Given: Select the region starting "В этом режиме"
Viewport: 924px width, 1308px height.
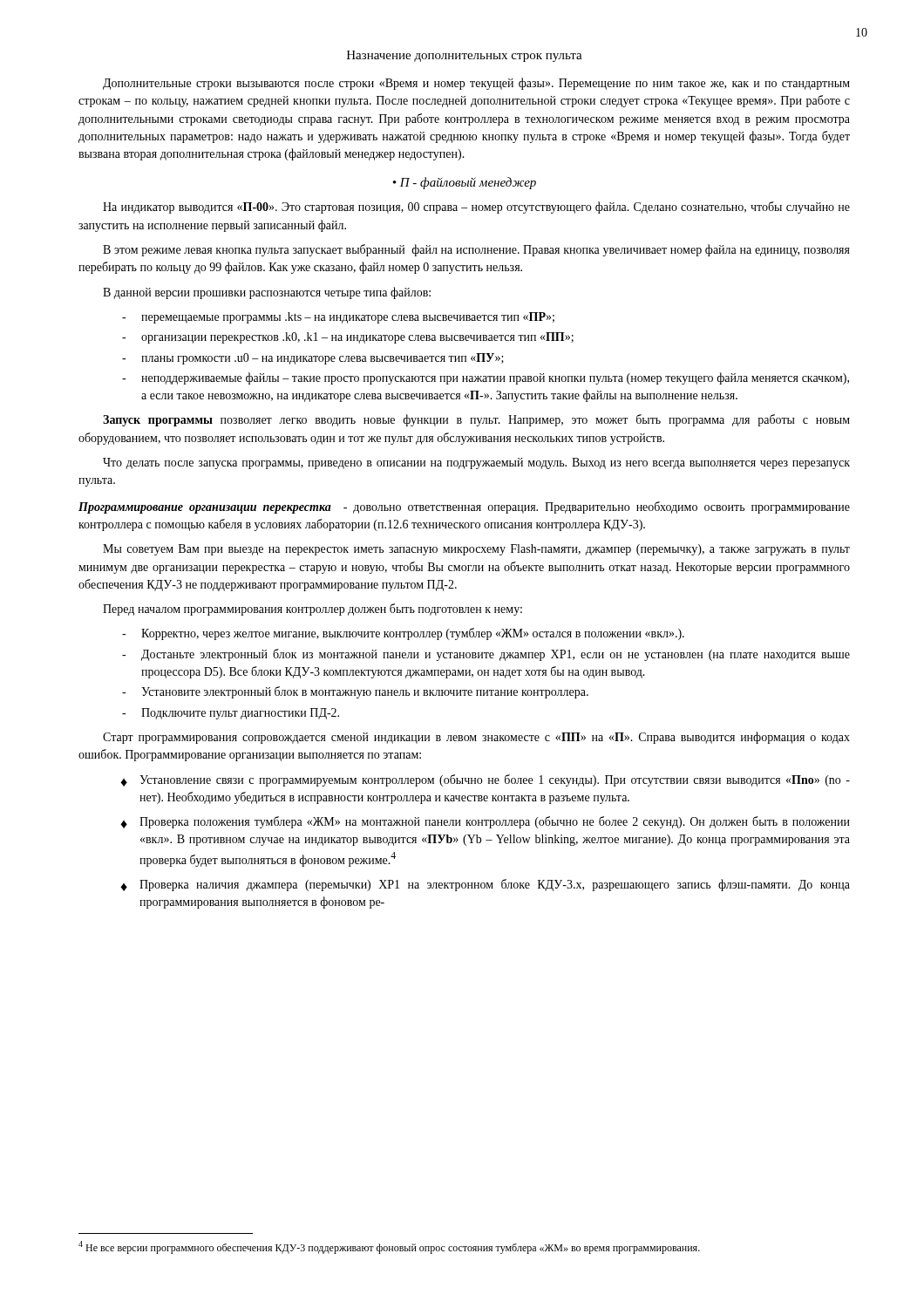Looking at the screenshot, I should click(464, 259).
